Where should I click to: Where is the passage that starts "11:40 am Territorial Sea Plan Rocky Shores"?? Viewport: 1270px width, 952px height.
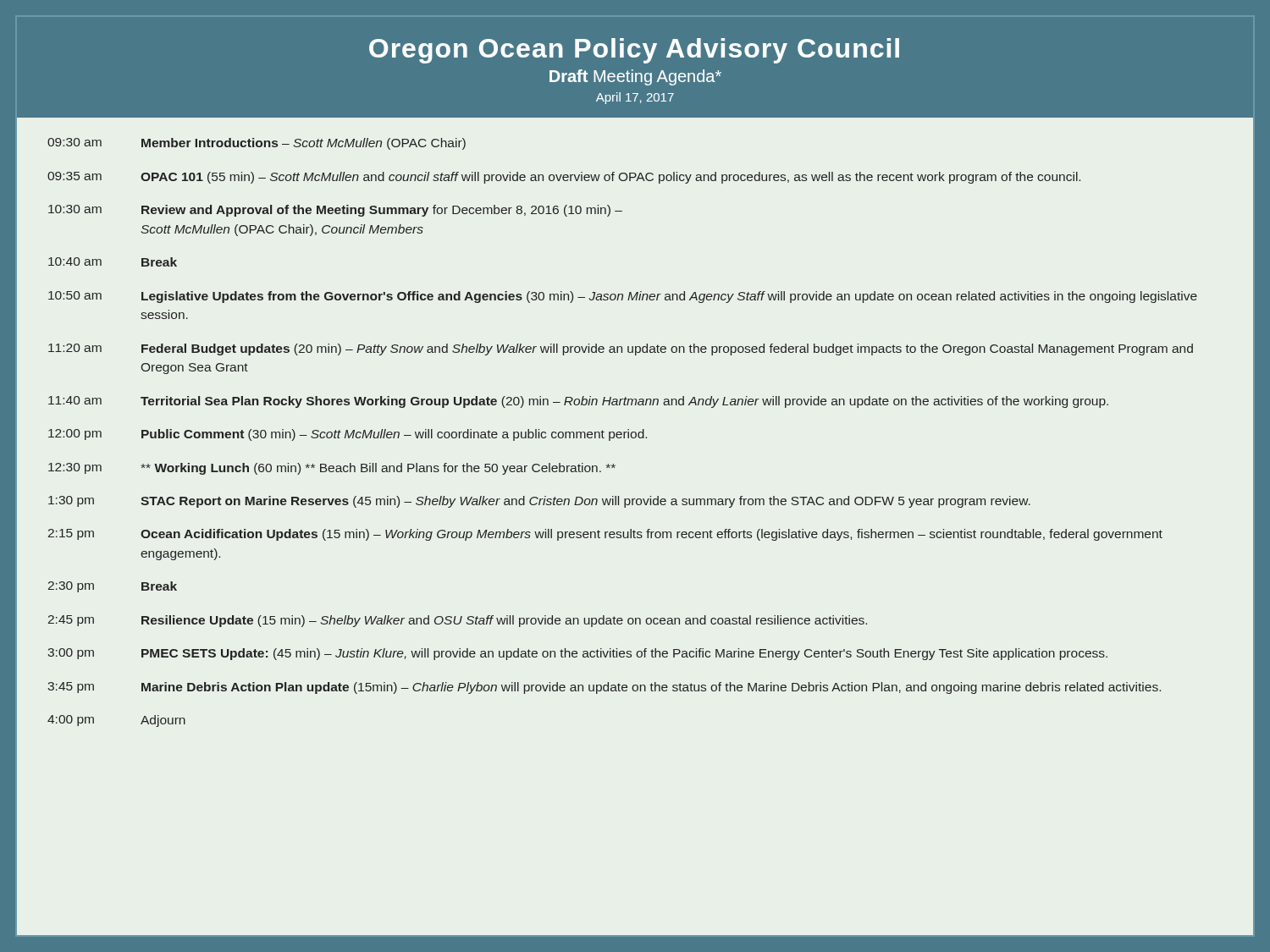click(635, 401)
